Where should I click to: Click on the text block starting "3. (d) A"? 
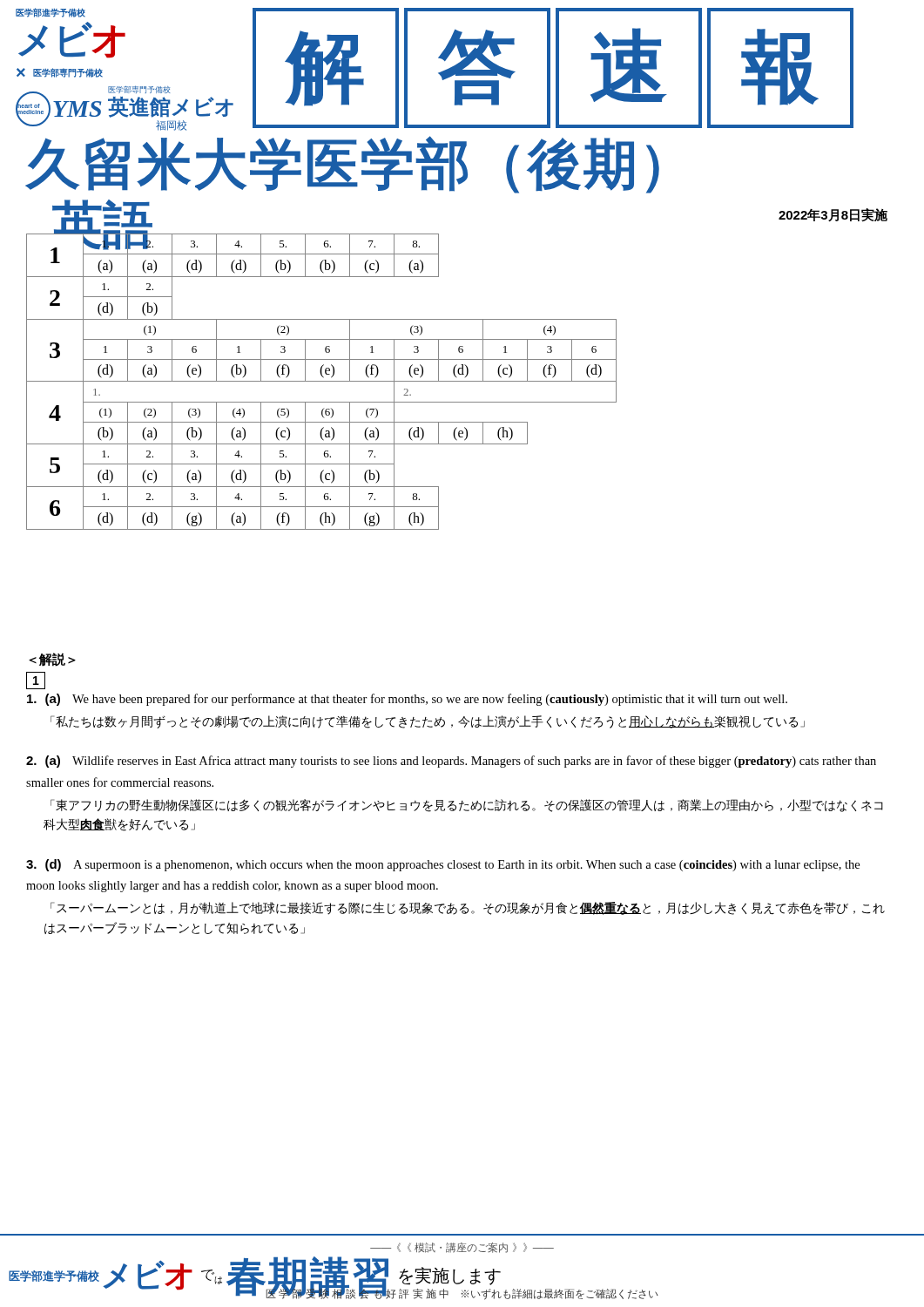click(x=457, y=897)
